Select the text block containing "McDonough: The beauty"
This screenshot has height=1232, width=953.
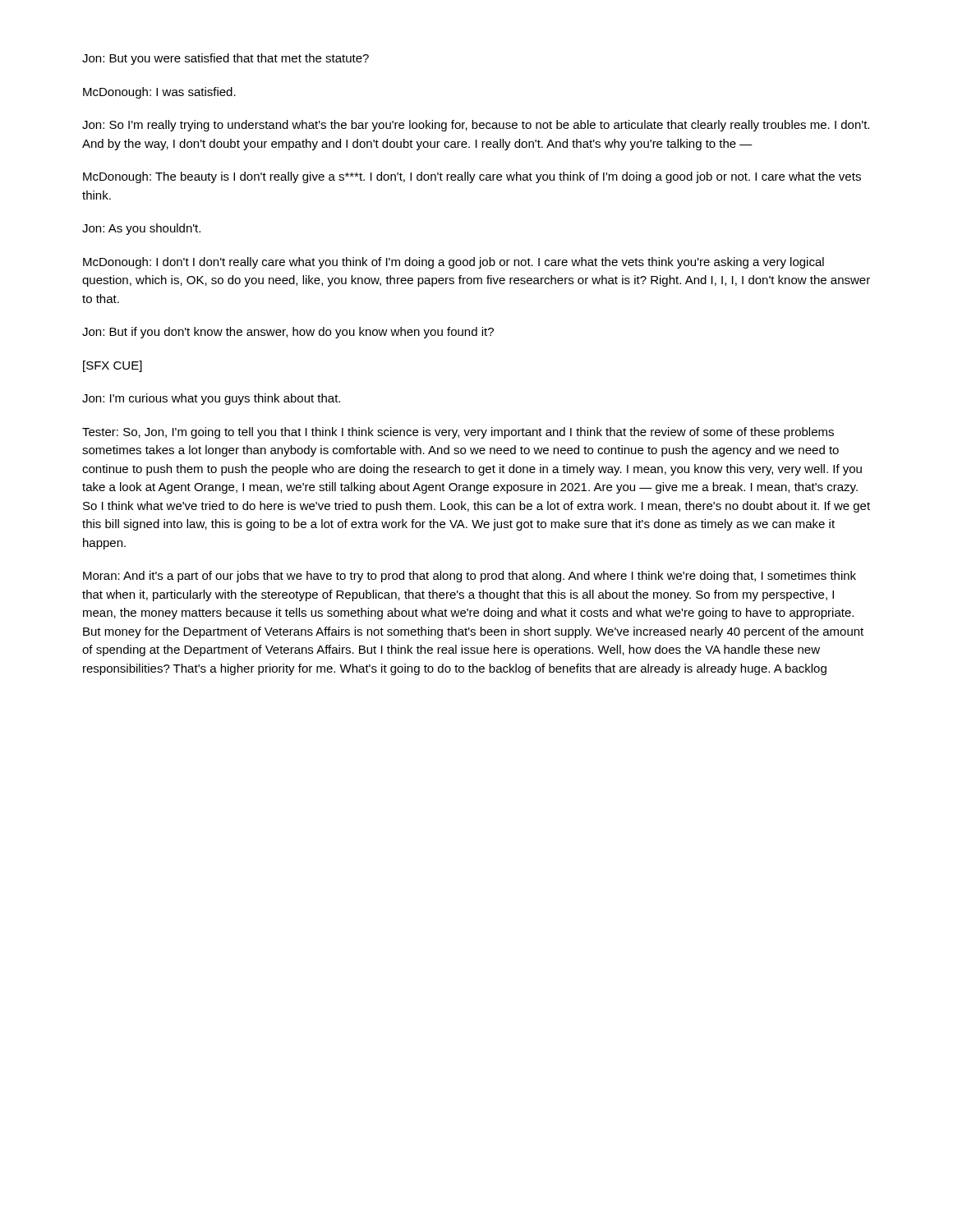(472, 185)
